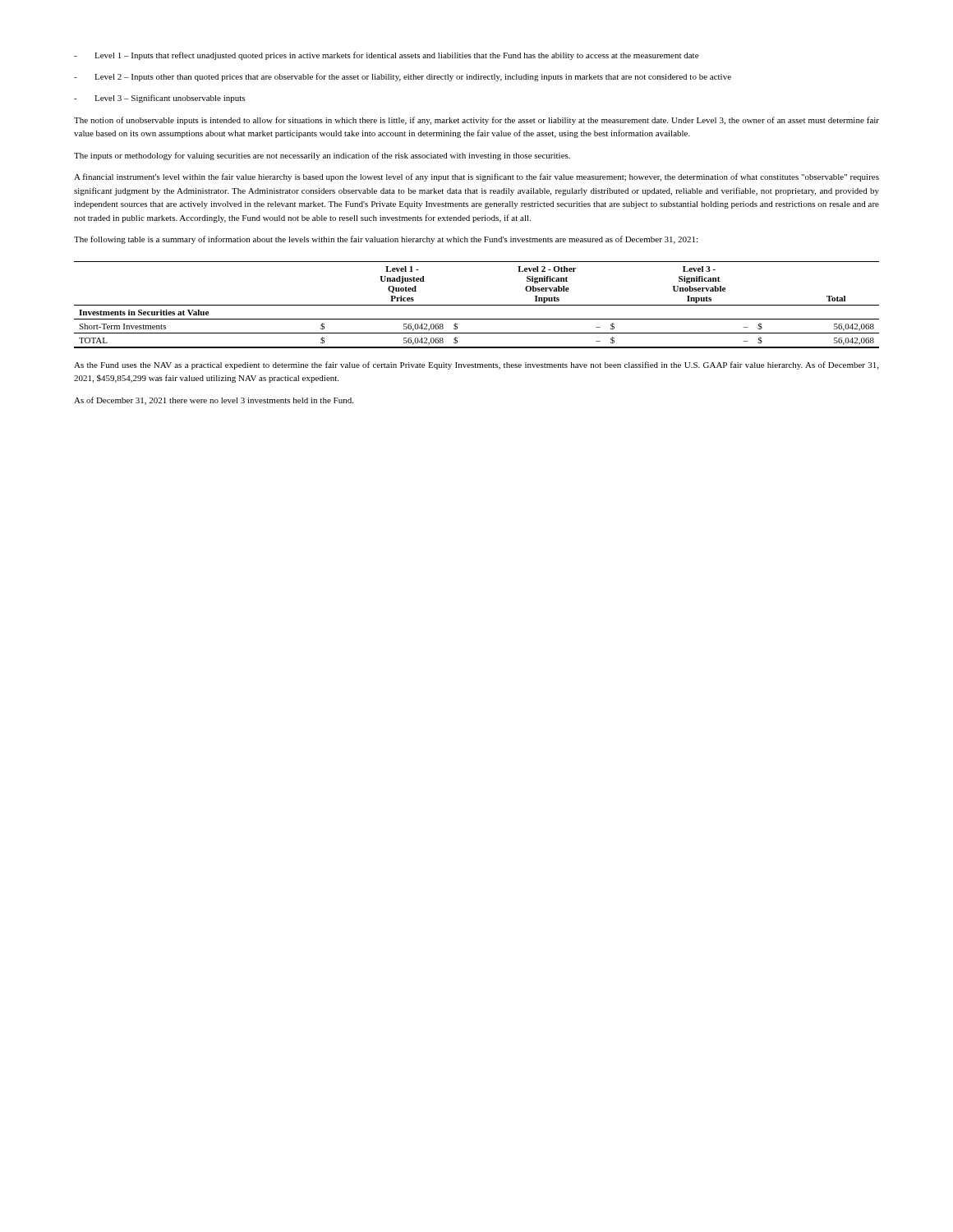Click the passage that begins "The following table is a"
This screenshot has width=953, height=1232.
coord(386,239)
